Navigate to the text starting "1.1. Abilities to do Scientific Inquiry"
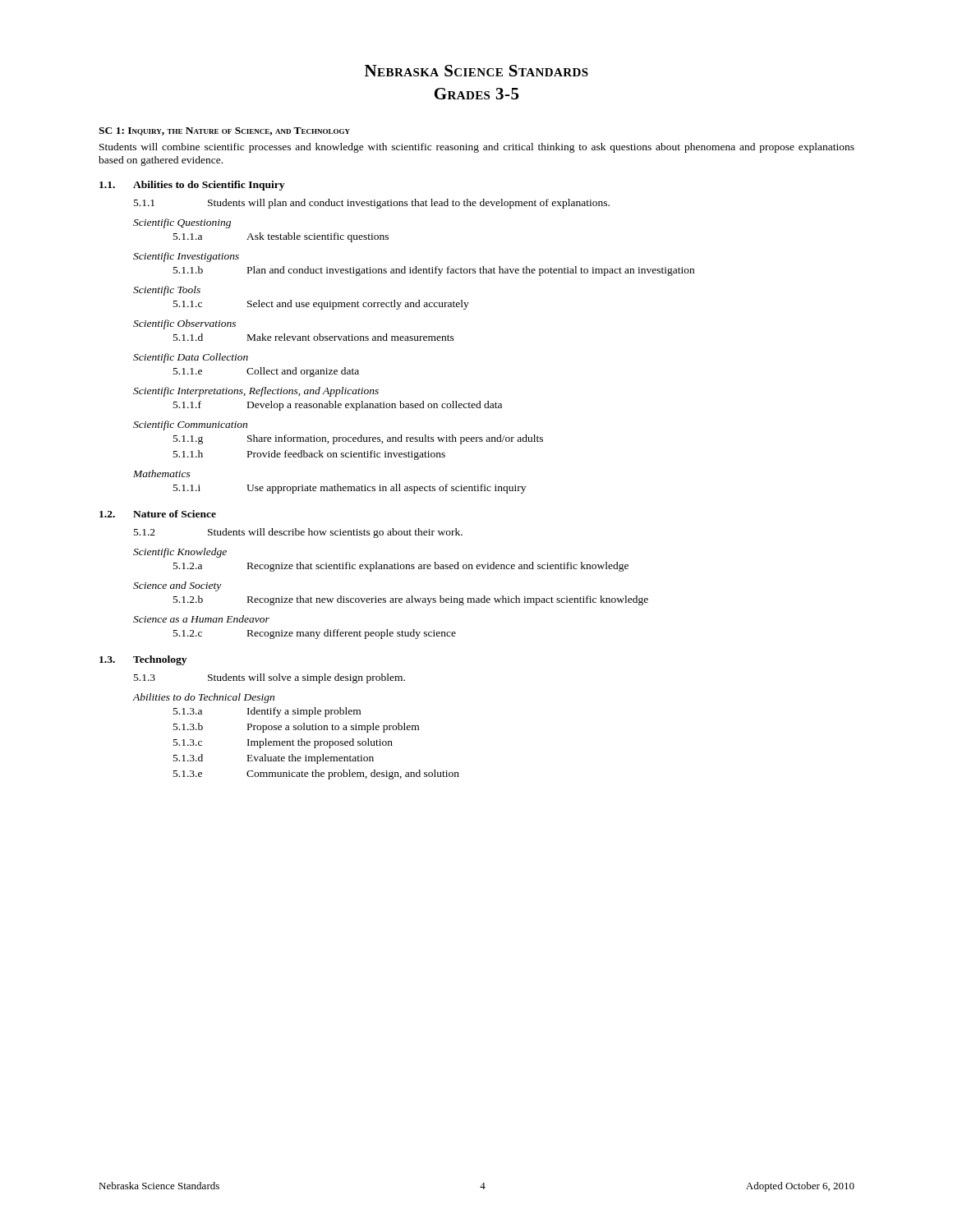Screen dimensions: 1232x953 click(192, 186)
